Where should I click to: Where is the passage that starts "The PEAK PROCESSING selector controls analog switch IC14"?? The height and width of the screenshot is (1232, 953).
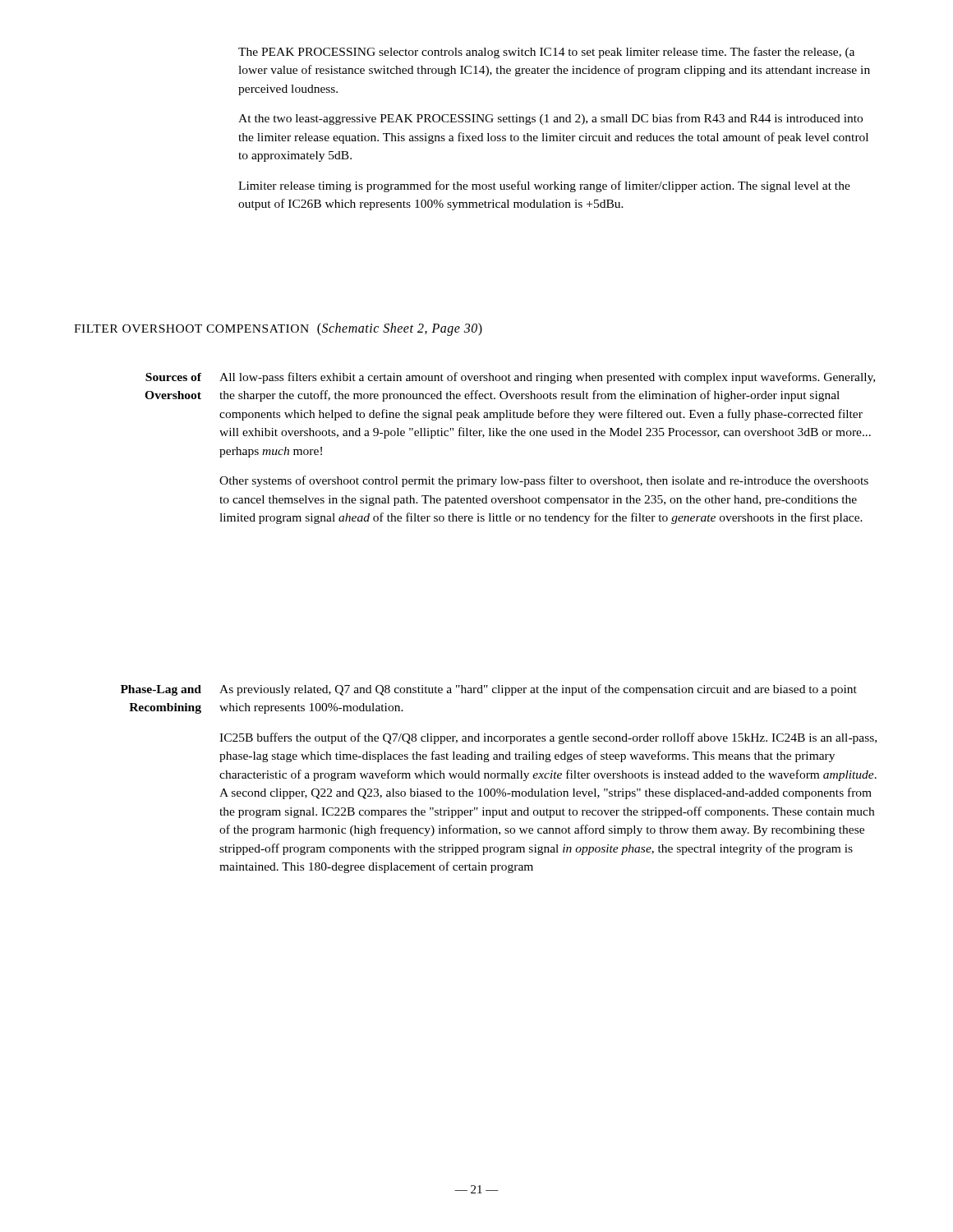point(554,70)
